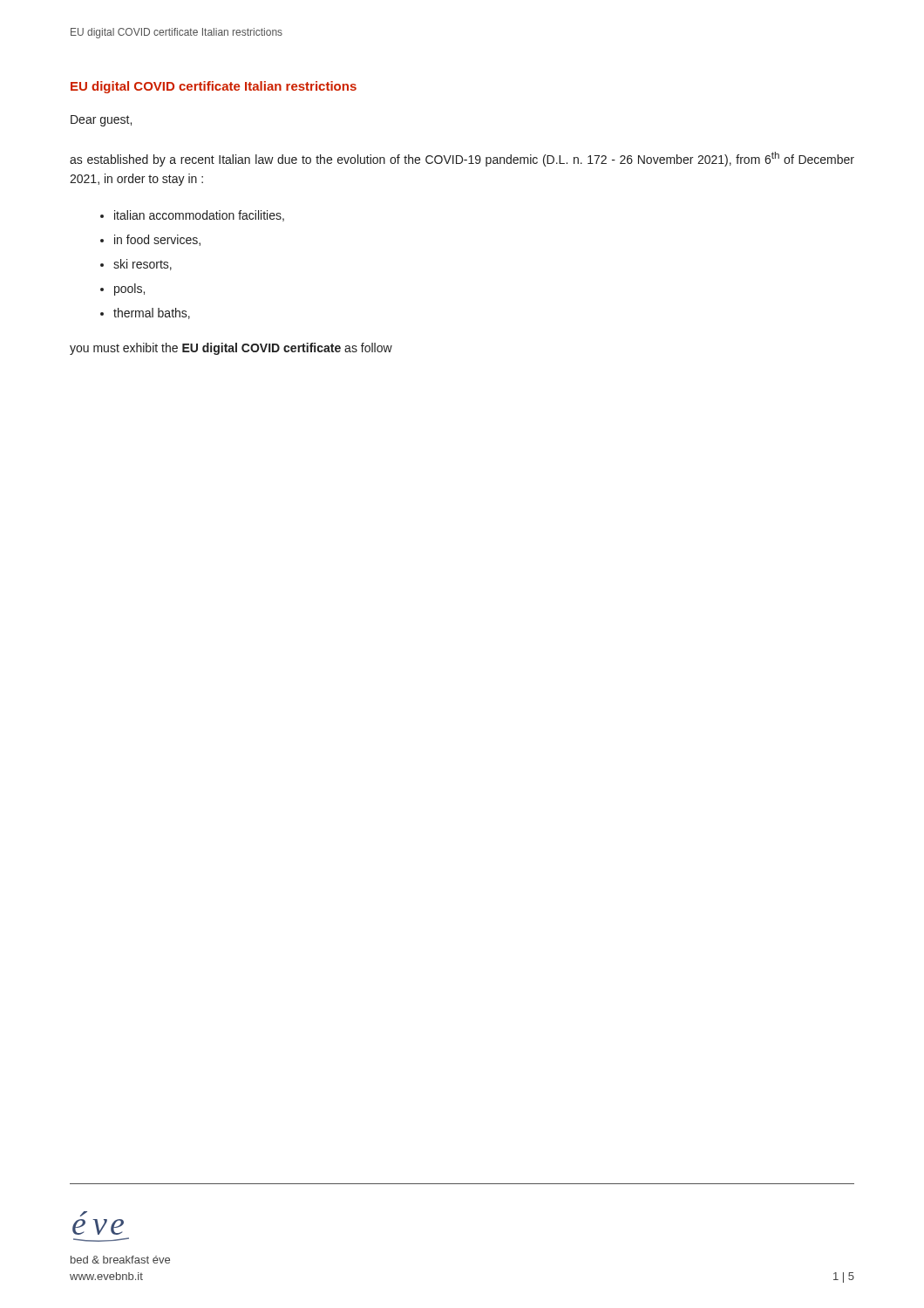Click on the list item containing "italian accommodation facilities,"
924x1308 pixels.
pyautogui.click(x=199, y=216)
